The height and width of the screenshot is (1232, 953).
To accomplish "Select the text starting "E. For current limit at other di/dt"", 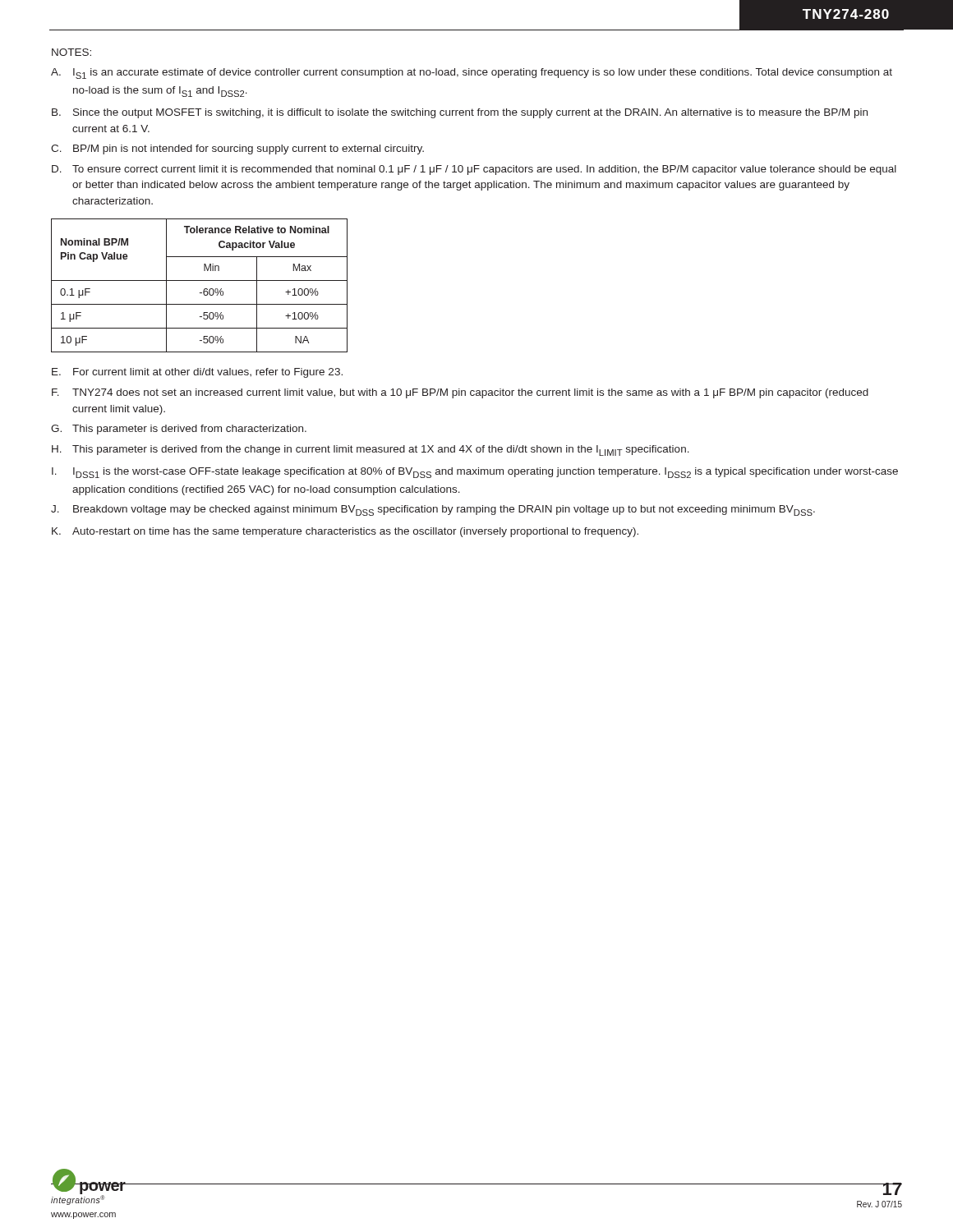I will coord(197,373).
